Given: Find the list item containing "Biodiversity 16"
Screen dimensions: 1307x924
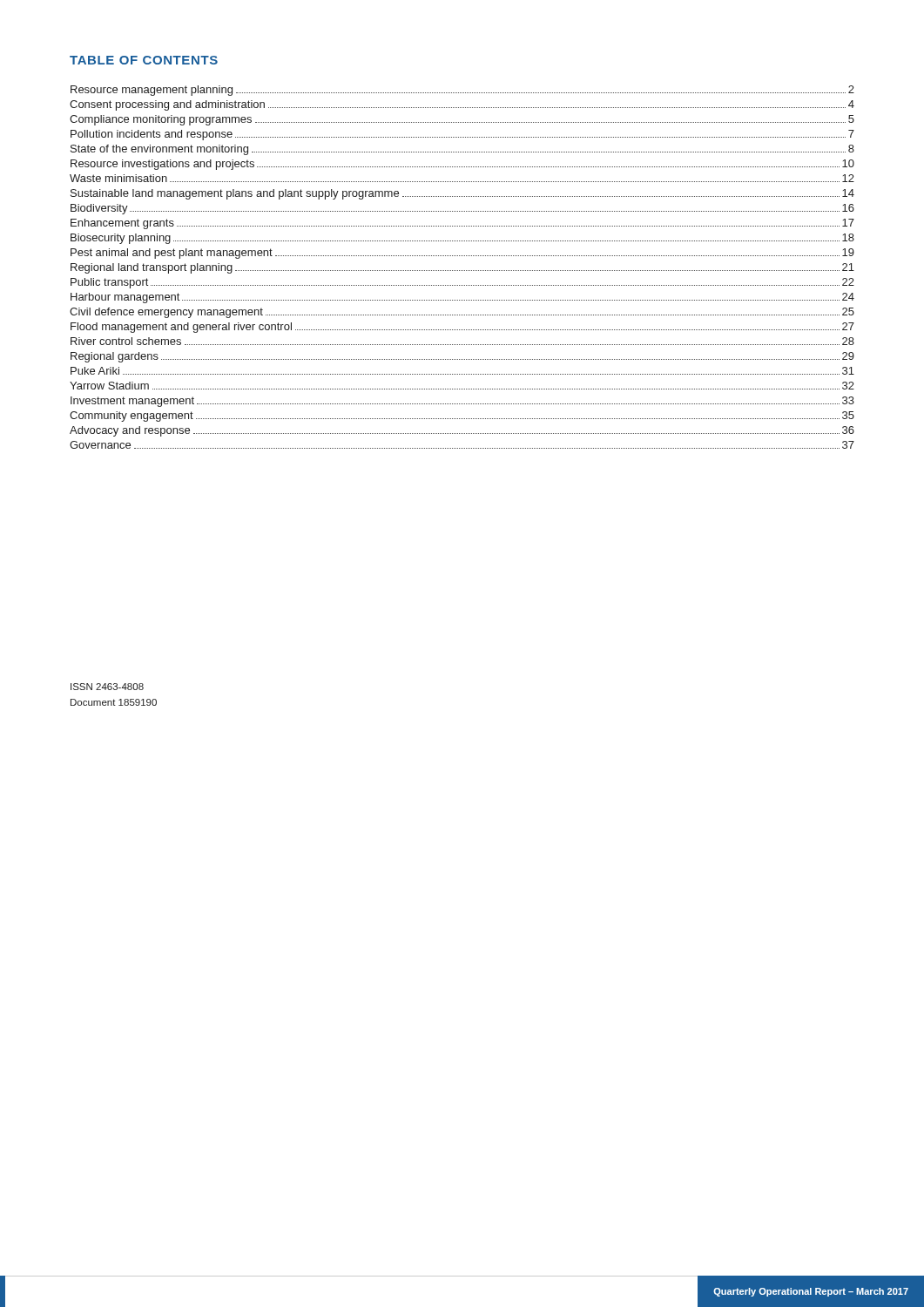Looking at the screenshot, I should [462, 208].
